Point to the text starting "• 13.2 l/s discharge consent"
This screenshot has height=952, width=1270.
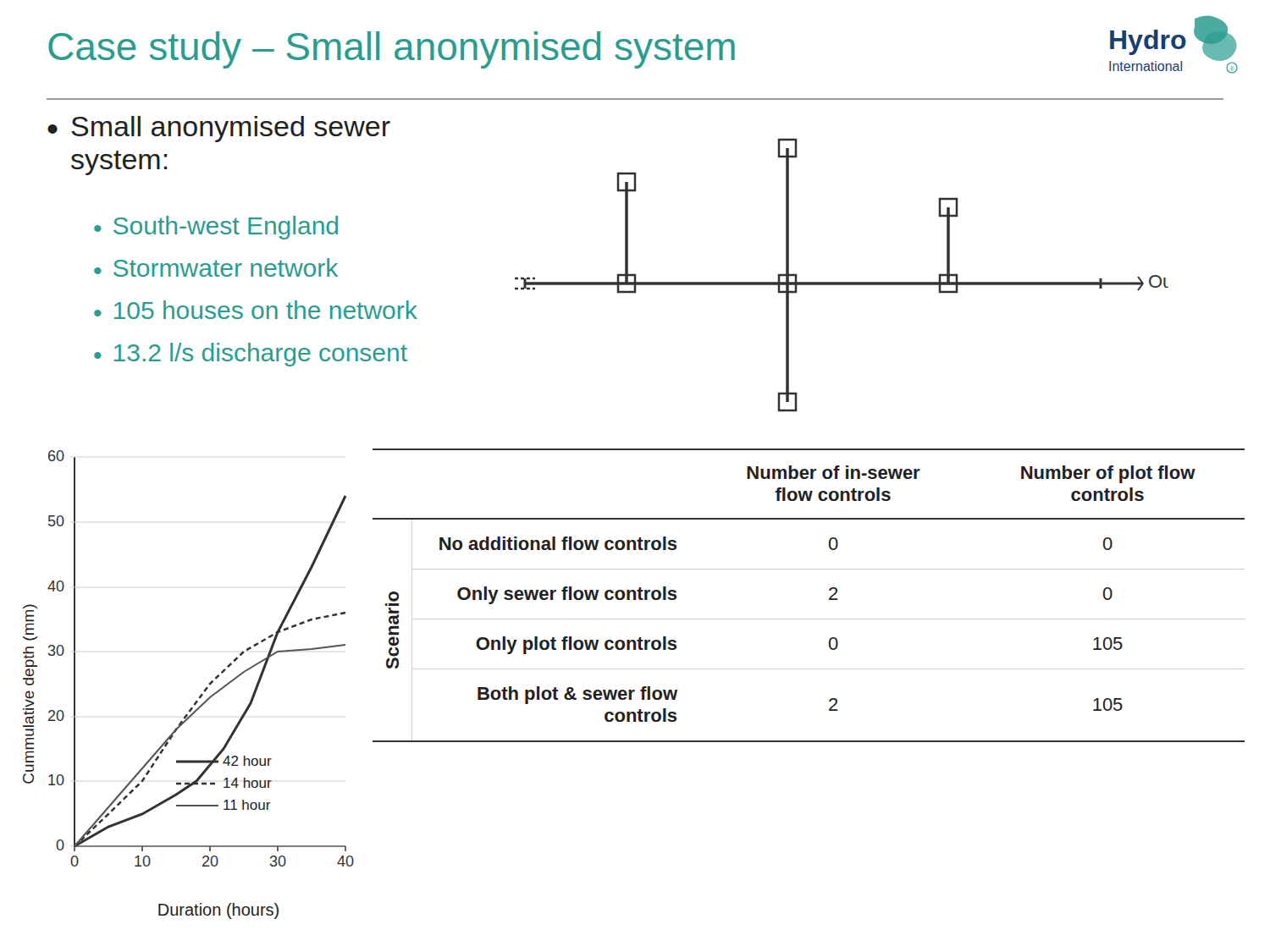[262, 355]
